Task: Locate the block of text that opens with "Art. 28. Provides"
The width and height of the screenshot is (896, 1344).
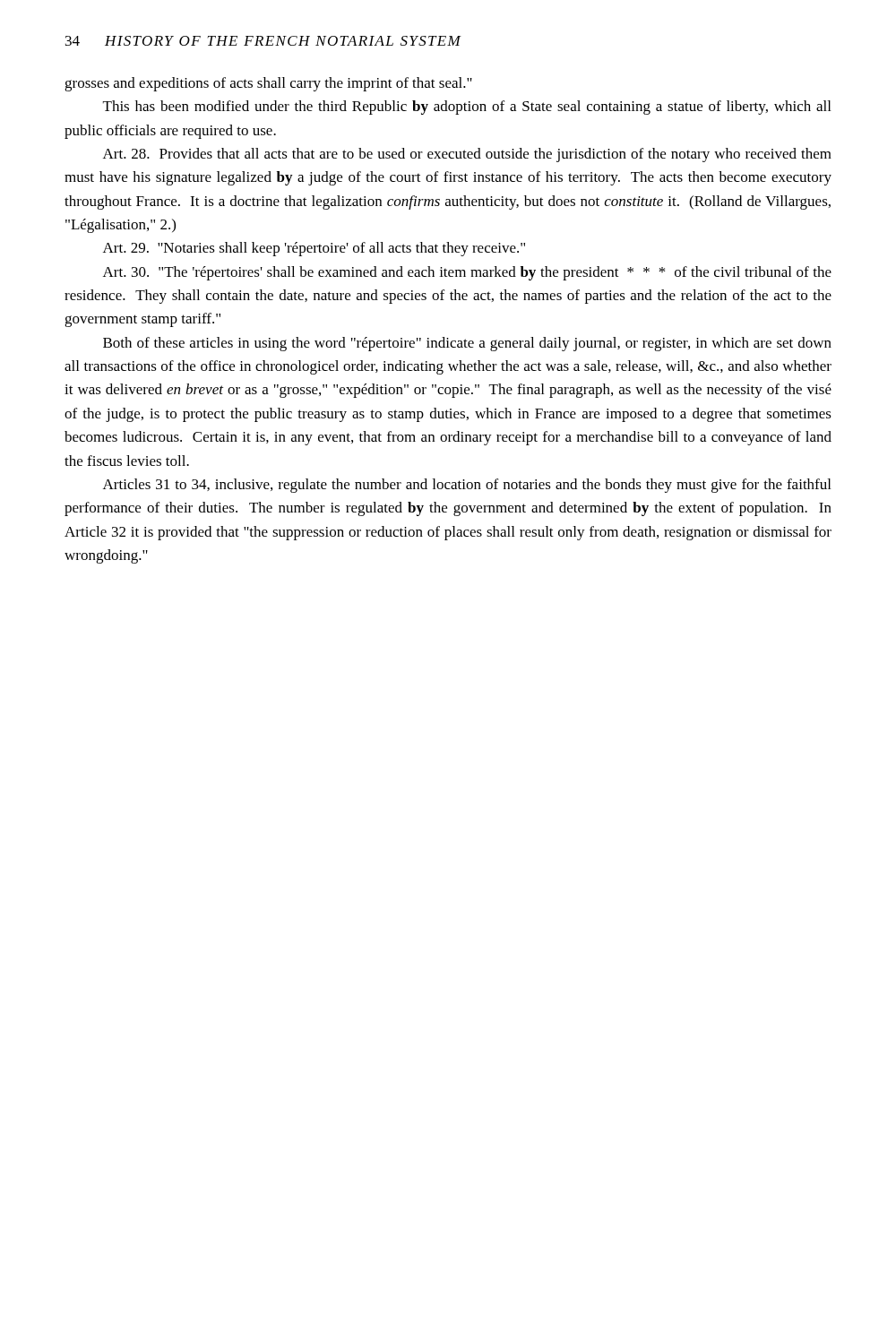Action: tap(448, 190)
